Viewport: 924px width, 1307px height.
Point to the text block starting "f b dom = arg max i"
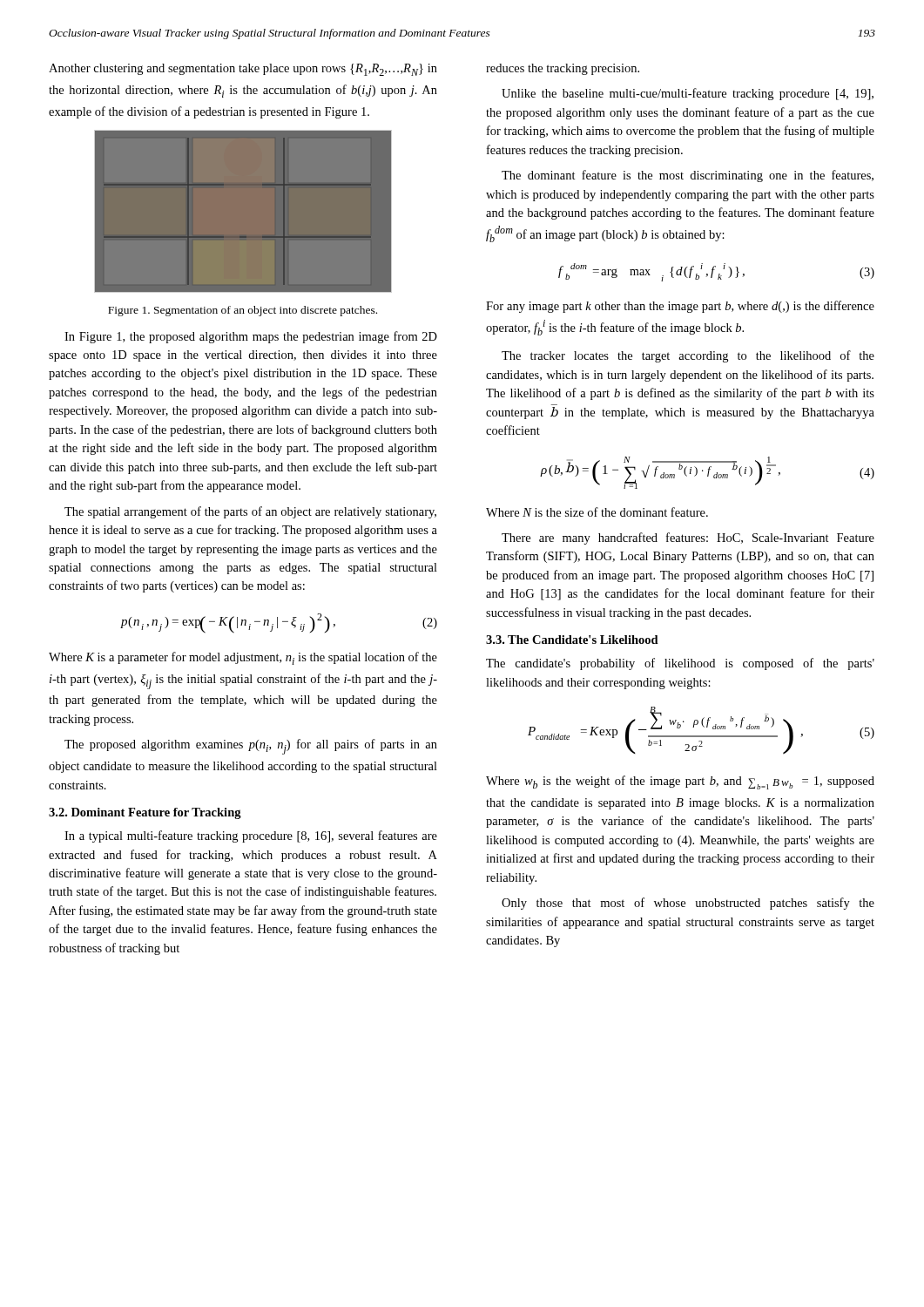coord(714,273)
